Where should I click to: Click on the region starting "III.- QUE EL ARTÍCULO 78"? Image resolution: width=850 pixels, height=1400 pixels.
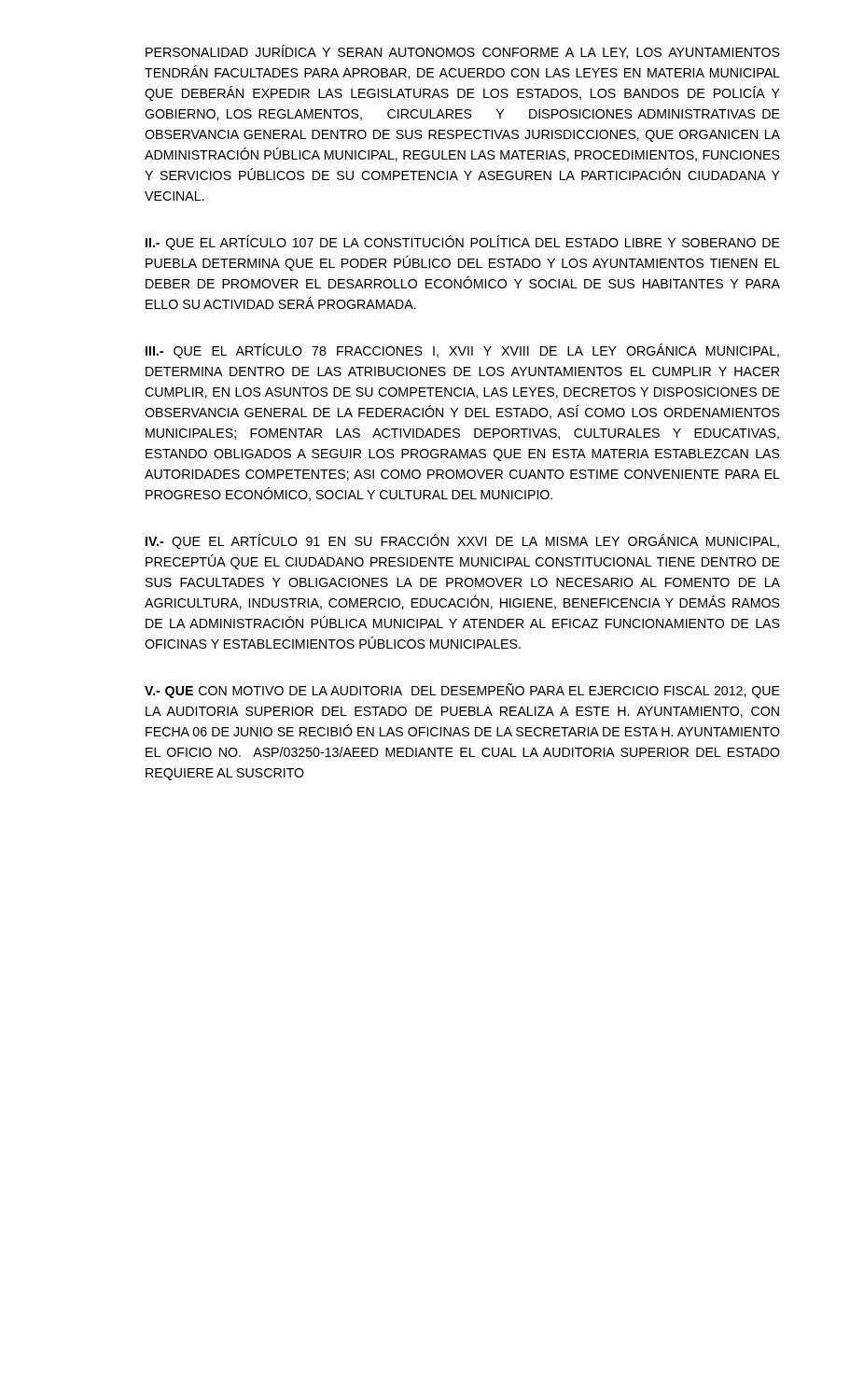click(462, 423)
